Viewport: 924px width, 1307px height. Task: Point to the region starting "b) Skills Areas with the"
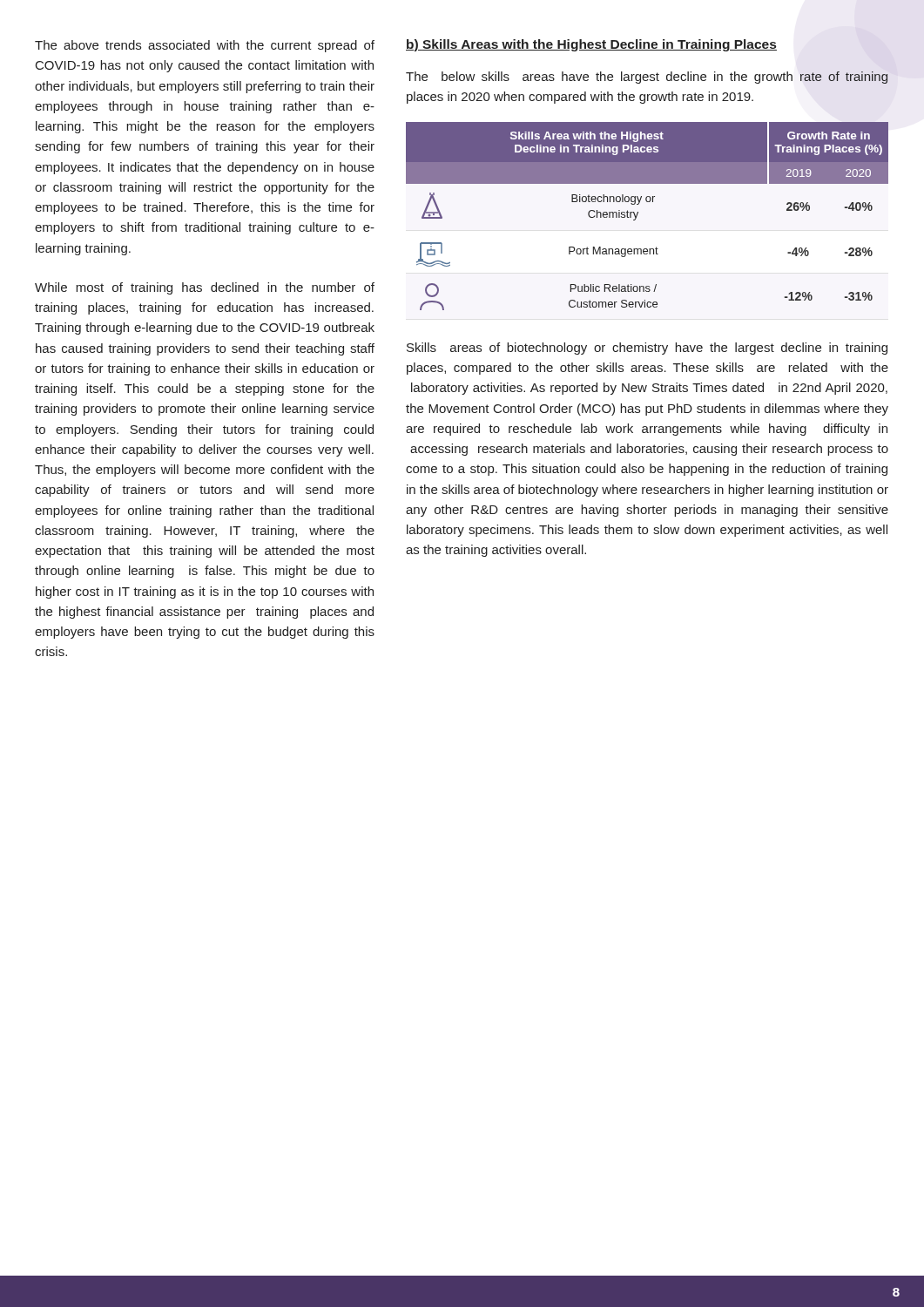pyautogui.click(x=591, y=44)
